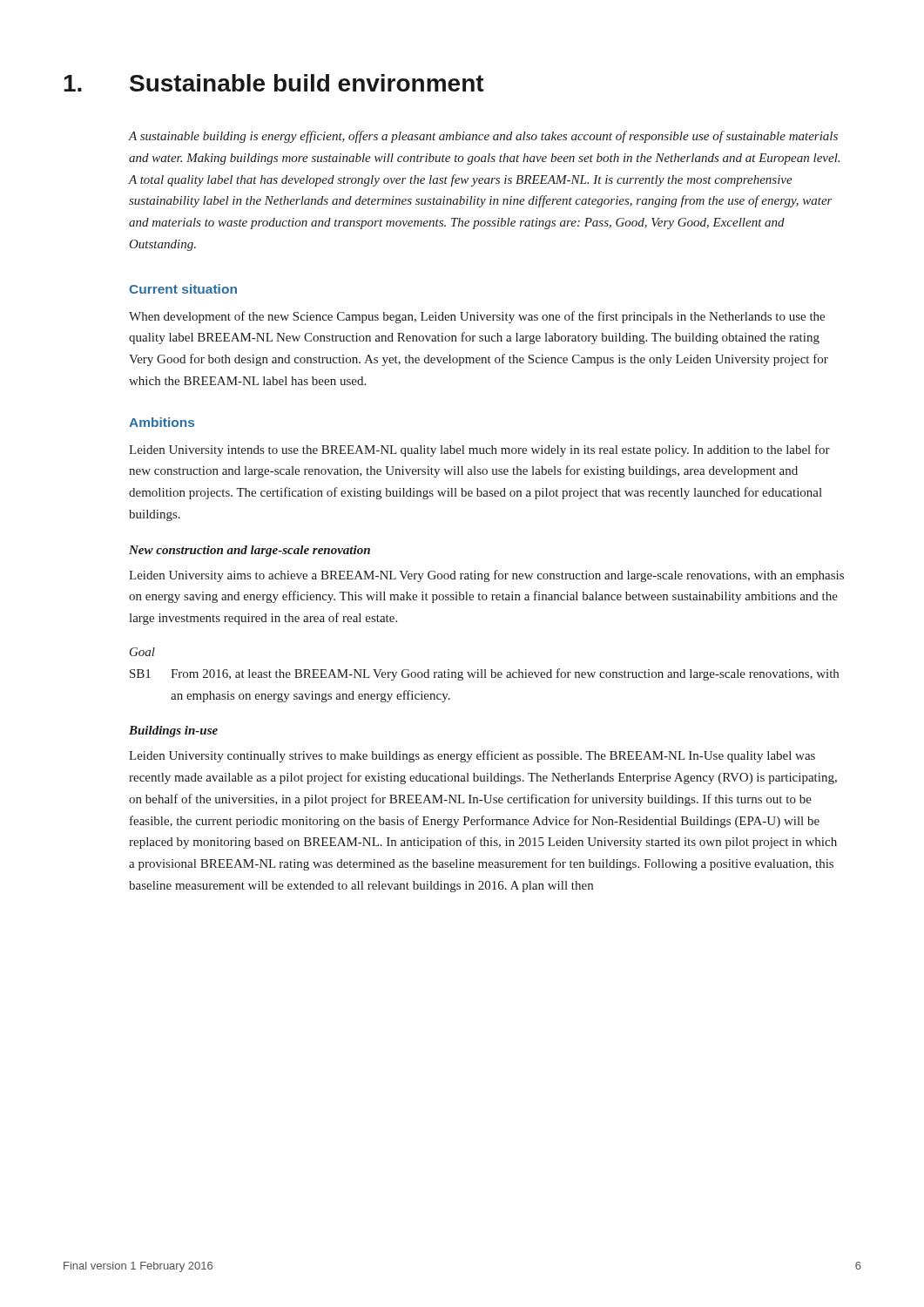Click on the region starting "A sustainable building is energy efficient, offers"
The image size is (924, 1307).
[485, 190]
